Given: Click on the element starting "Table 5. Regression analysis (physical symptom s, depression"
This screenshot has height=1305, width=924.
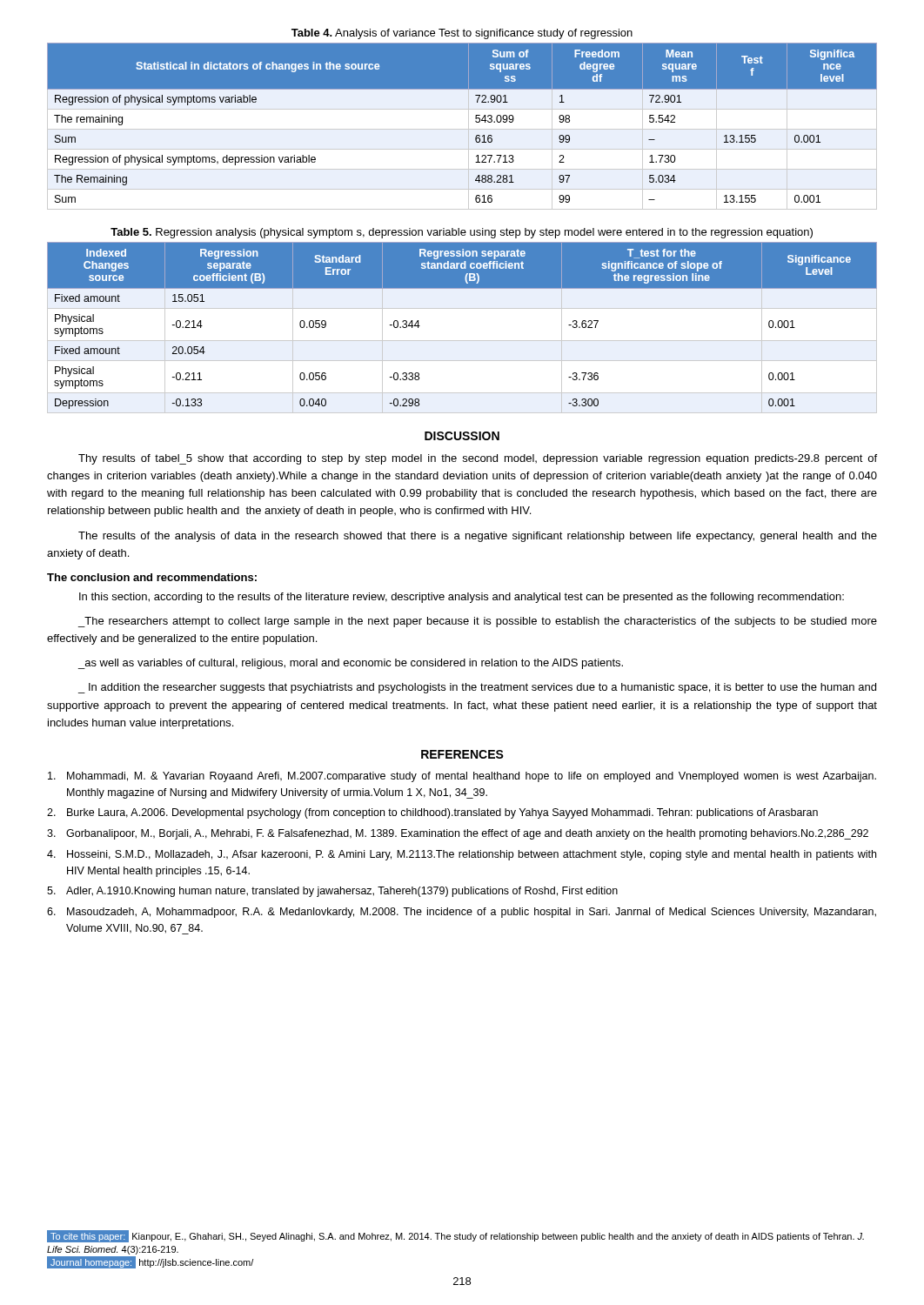Looking at the screenshot, I should click(462, 232).
